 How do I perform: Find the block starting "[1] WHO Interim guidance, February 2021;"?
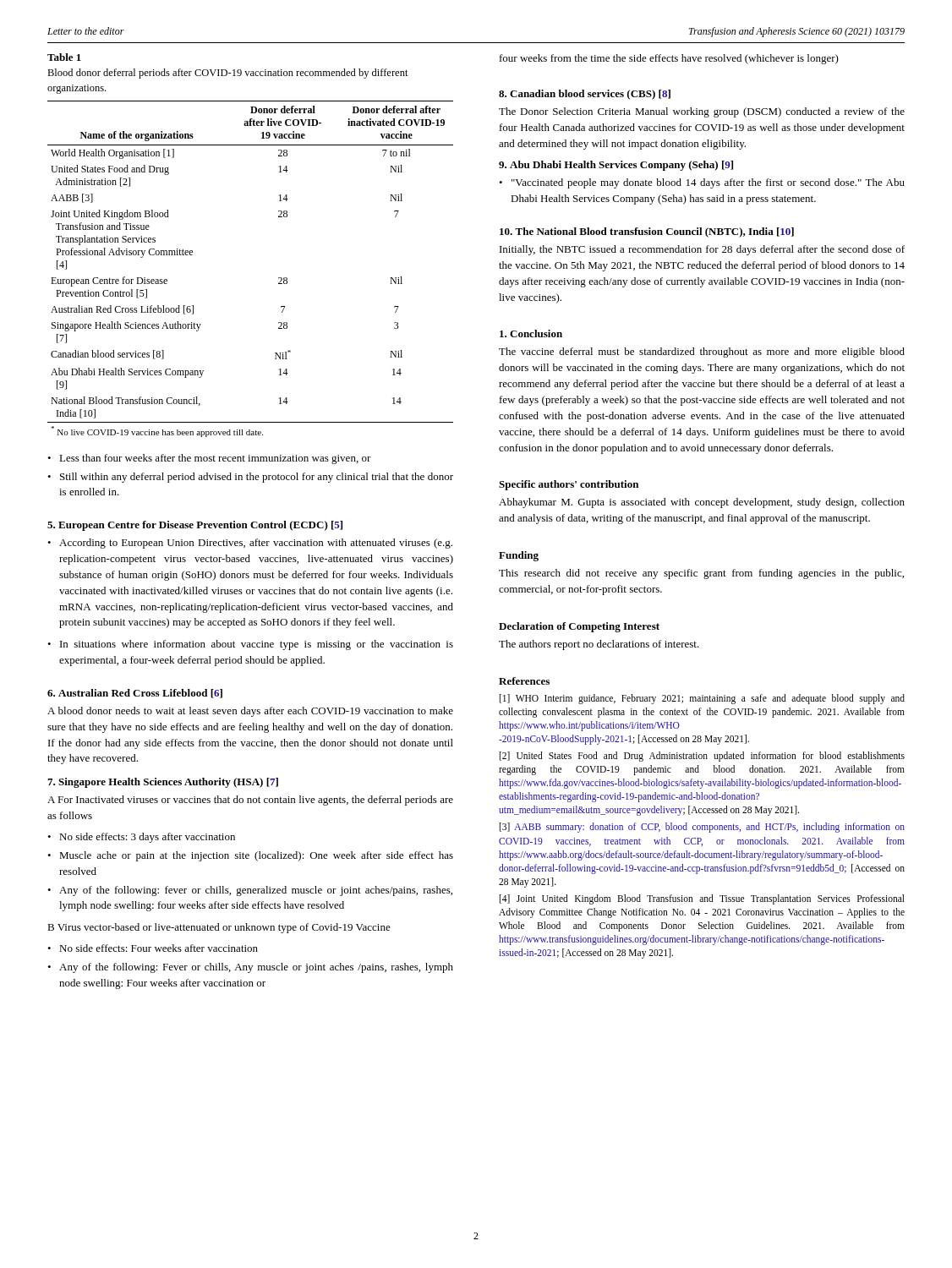[x=702, y=718]
